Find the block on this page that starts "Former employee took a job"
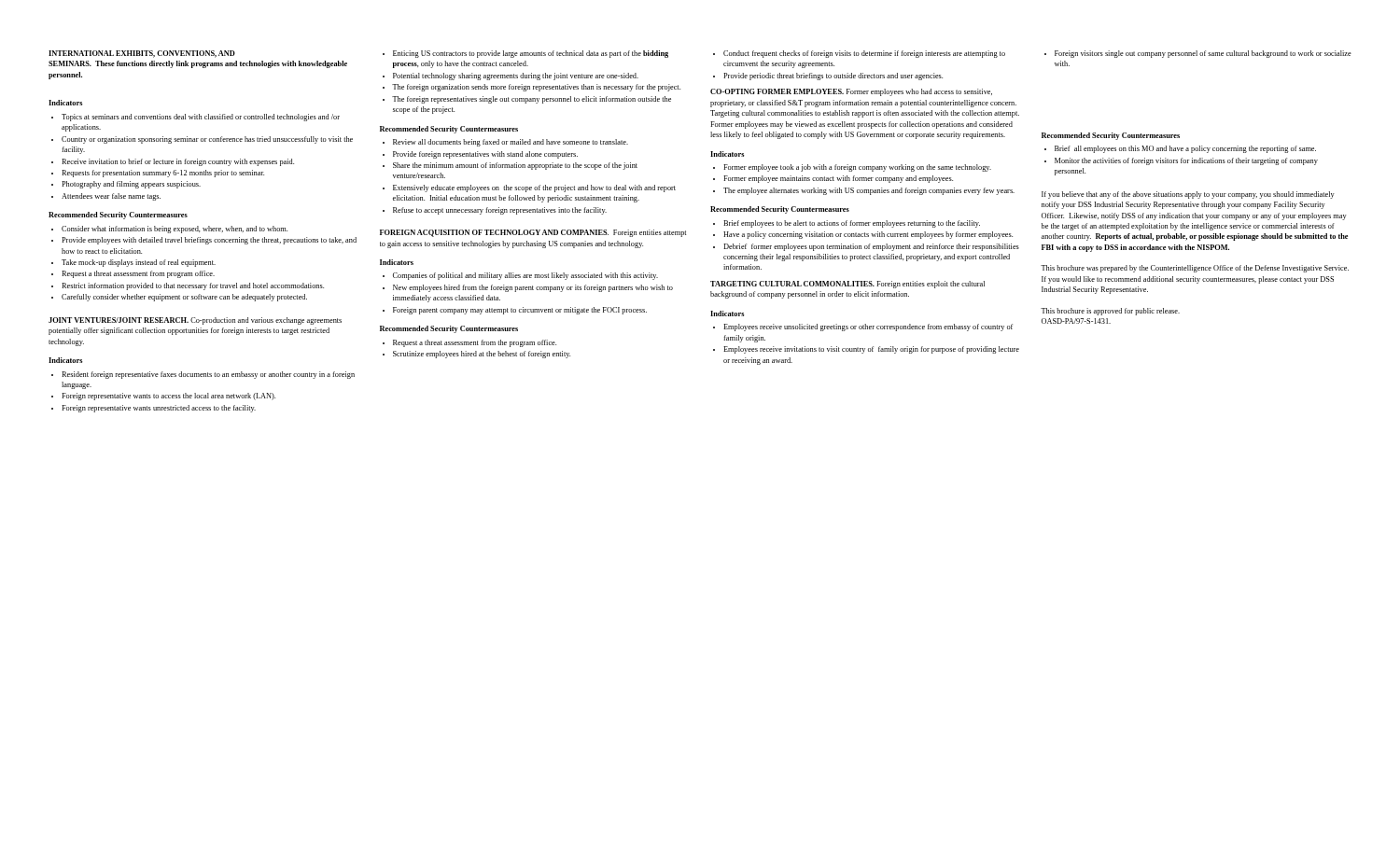This screenshot has width=1400, height=850. click(x=857, y=167)
